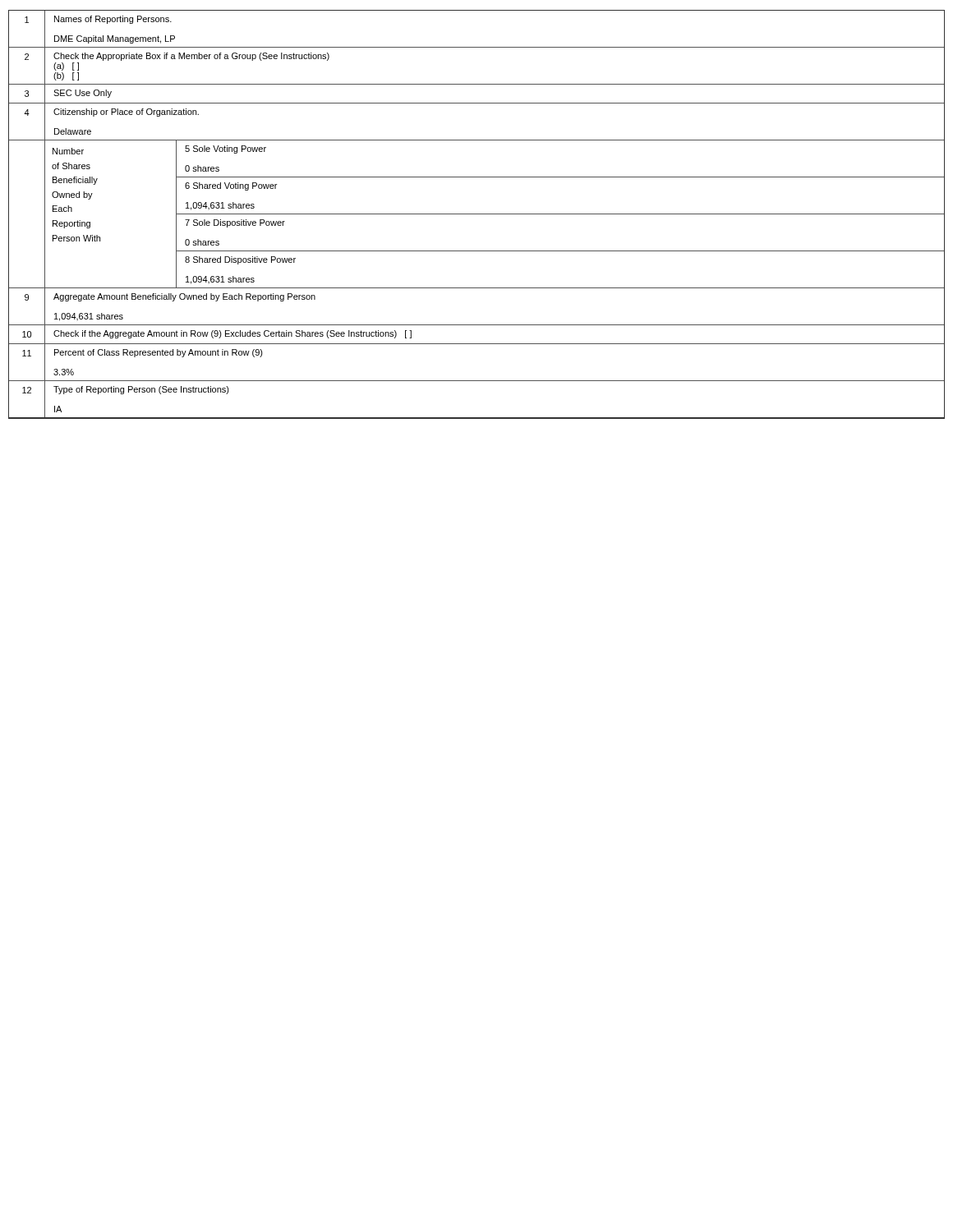Screen dimensions: 1232x953
Task: Point to the block beginning "1 Names of Reporting Persons. DME Capital"
Action: tap(476, 29)
